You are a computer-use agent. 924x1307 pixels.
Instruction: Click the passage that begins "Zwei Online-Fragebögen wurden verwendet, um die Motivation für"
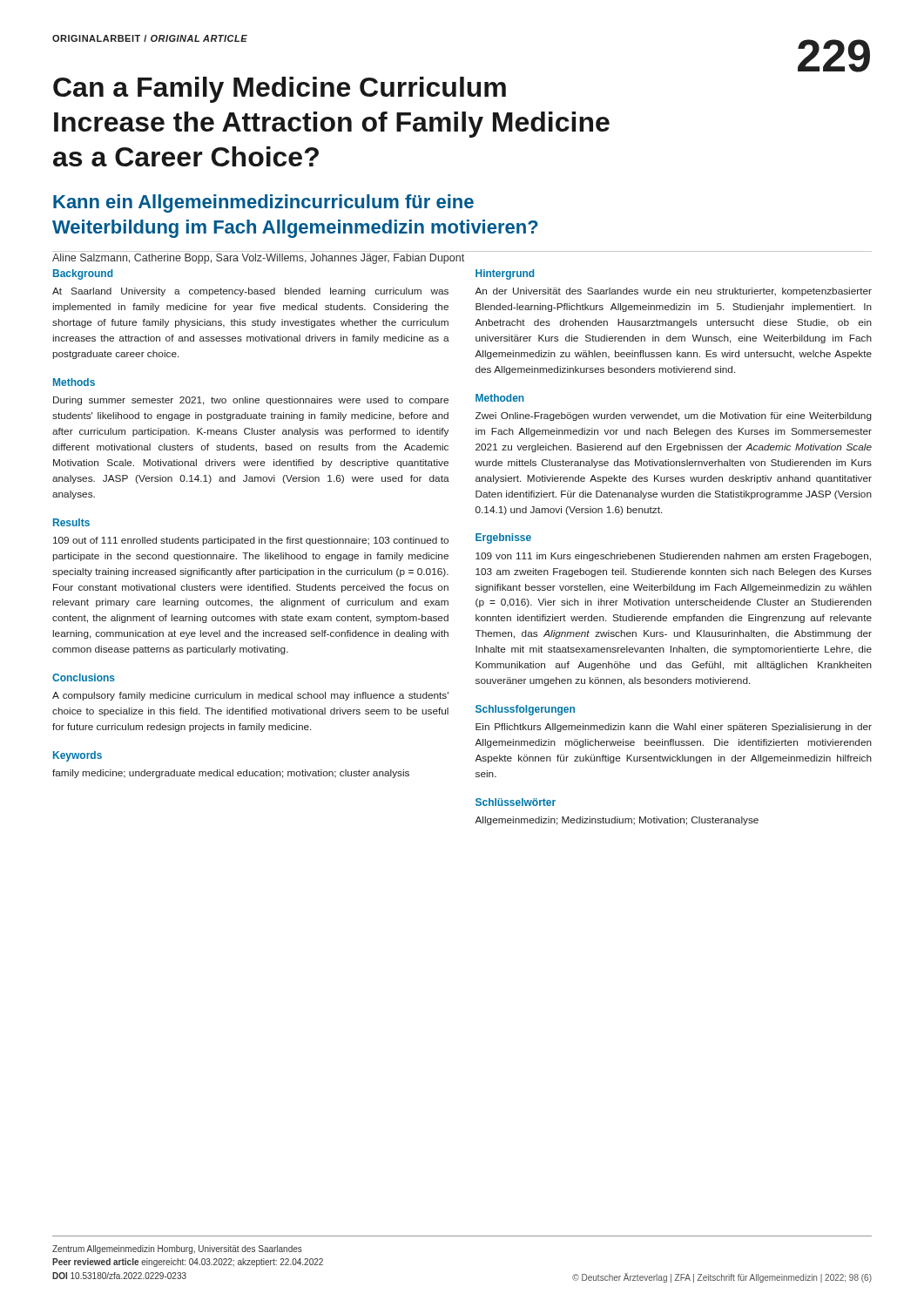[x=673, y=462]
